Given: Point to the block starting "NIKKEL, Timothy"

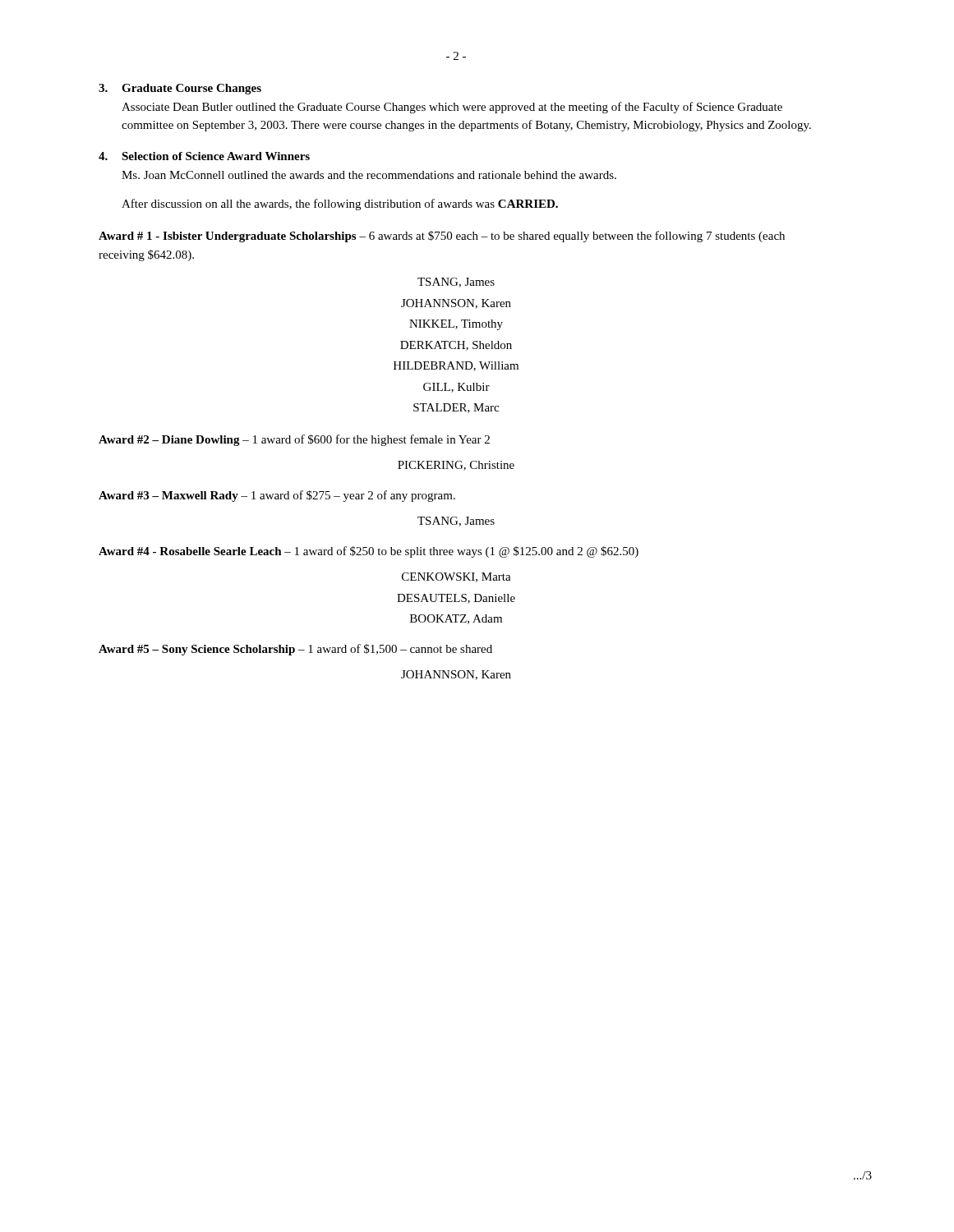Looking at the screenshot, I should coord(456,324).
